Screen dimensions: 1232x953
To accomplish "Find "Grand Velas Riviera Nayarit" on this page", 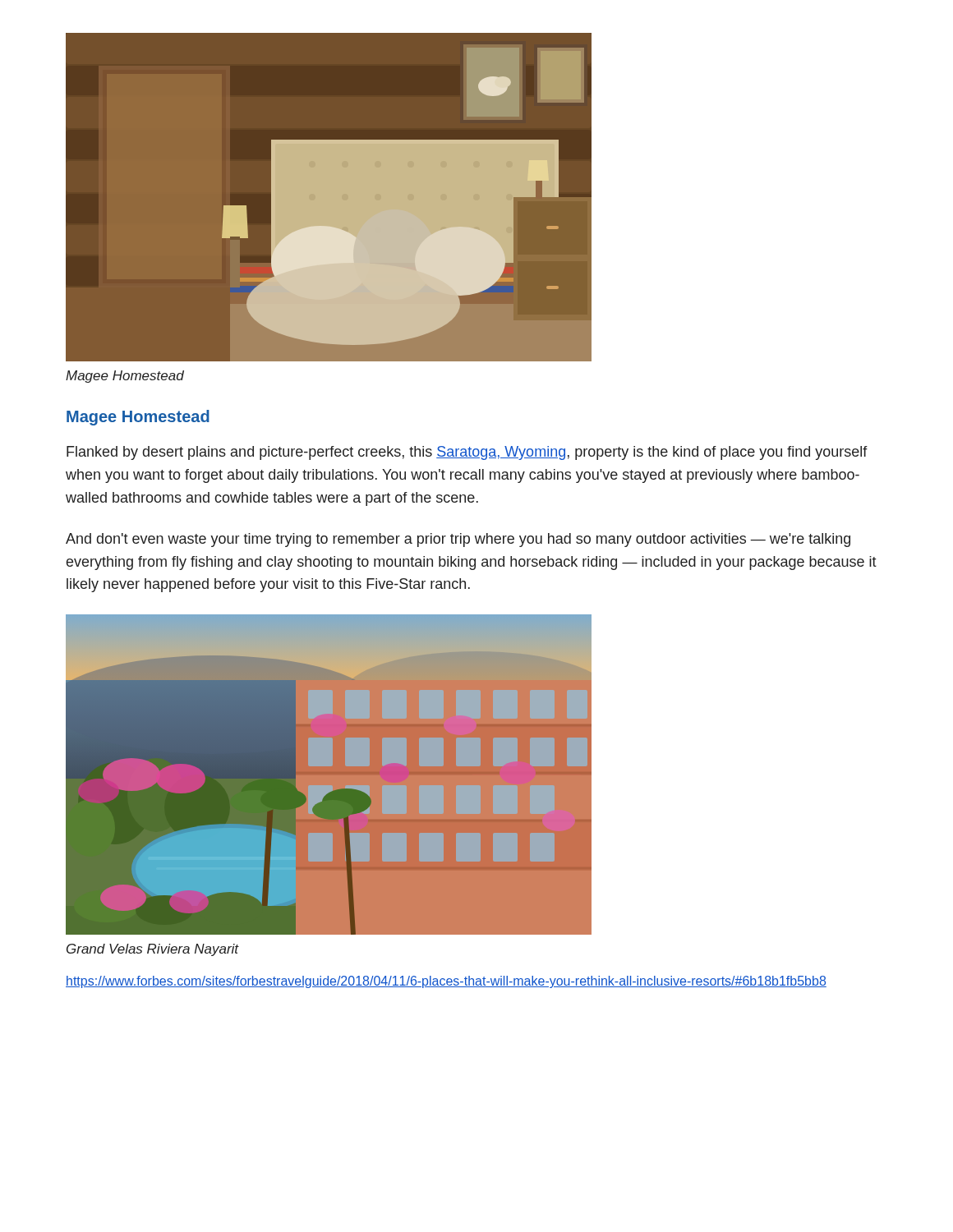I will tap(152, 949).
